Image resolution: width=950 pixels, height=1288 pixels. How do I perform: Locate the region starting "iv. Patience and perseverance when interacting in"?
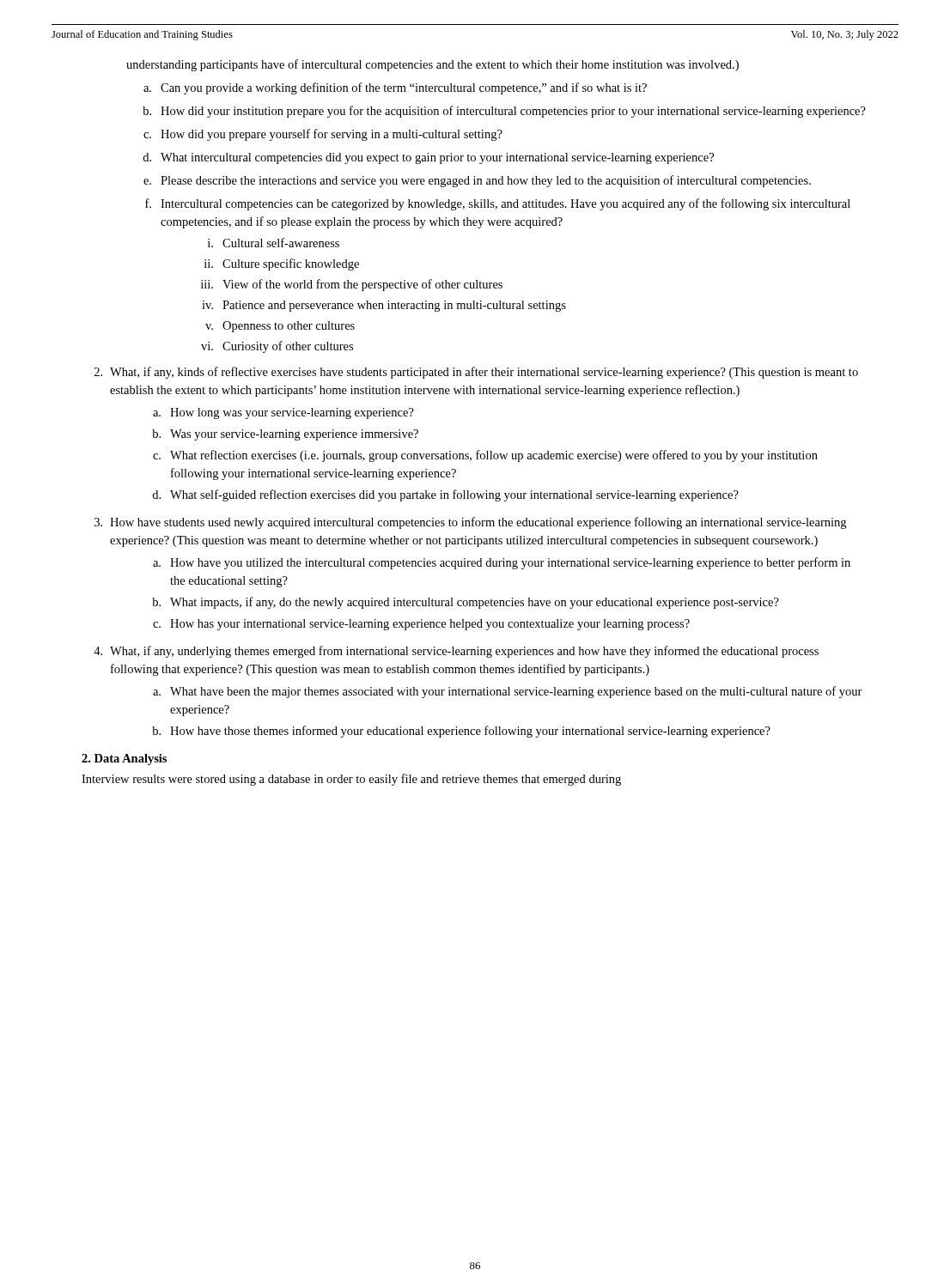coord(368,305)
